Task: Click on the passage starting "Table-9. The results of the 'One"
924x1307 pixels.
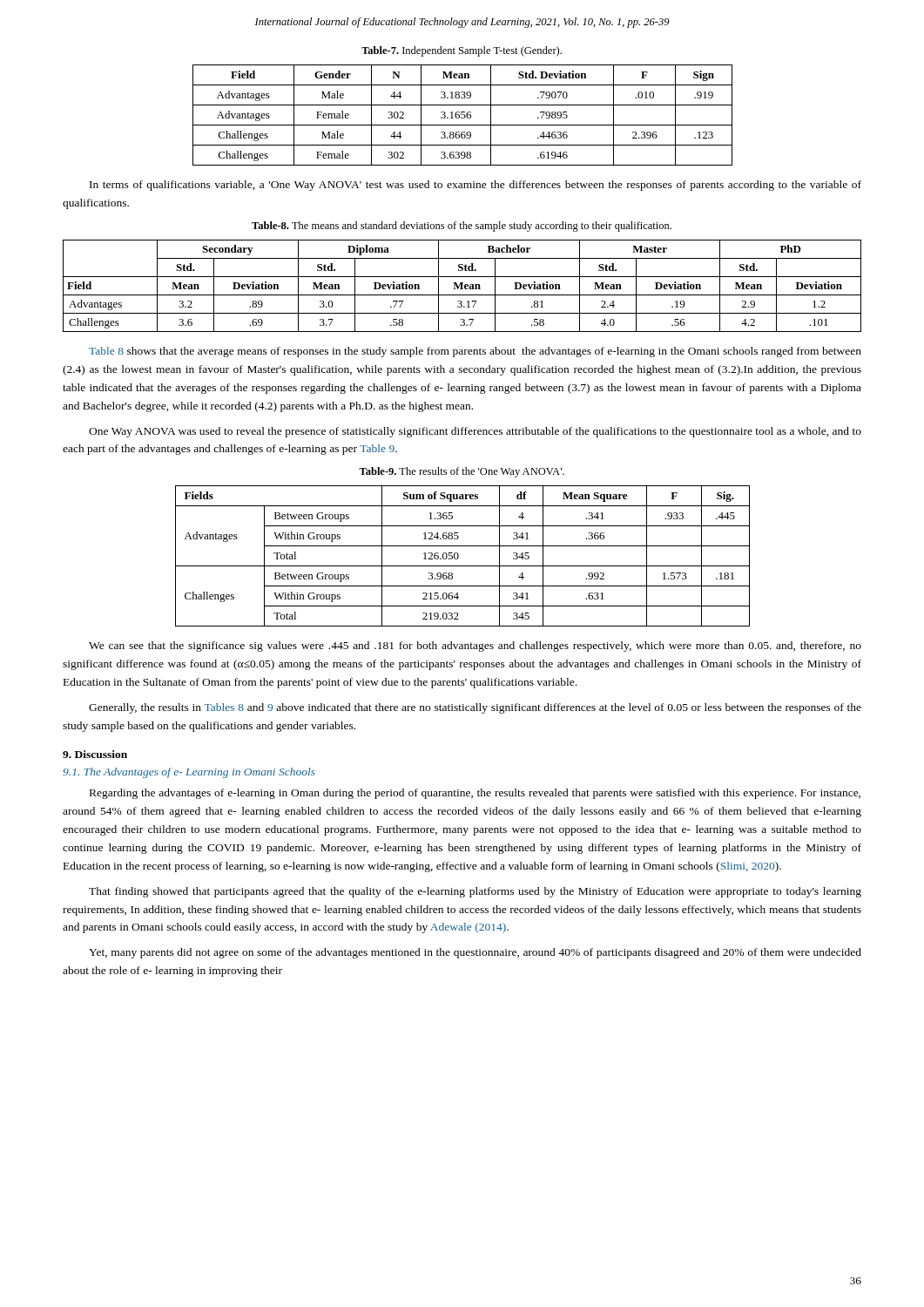Action: pos(462,472)
